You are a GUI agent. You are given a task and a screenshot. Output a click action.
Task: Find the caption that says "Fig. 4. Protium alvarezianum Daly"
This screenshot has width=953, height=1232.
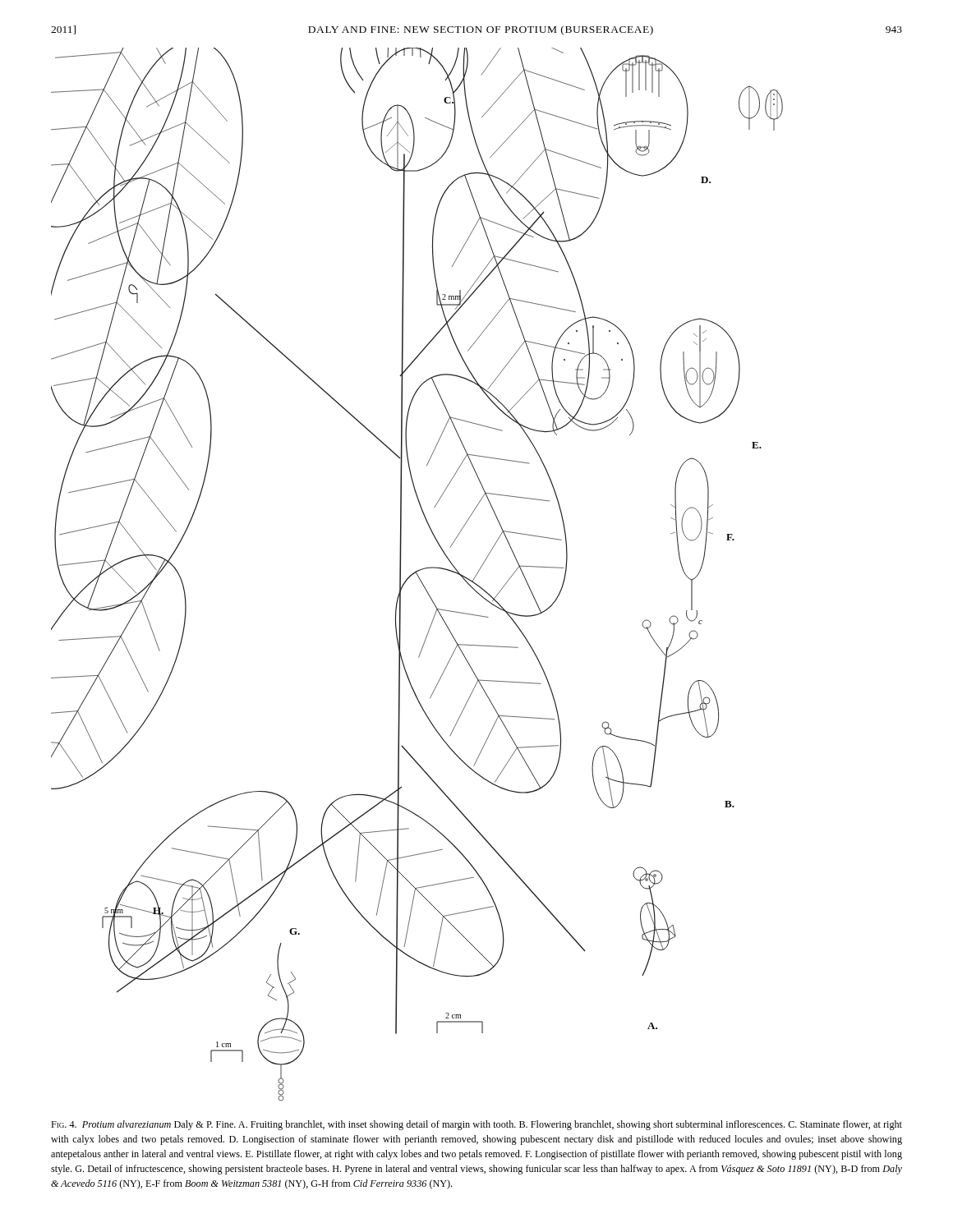(476, 1154)
